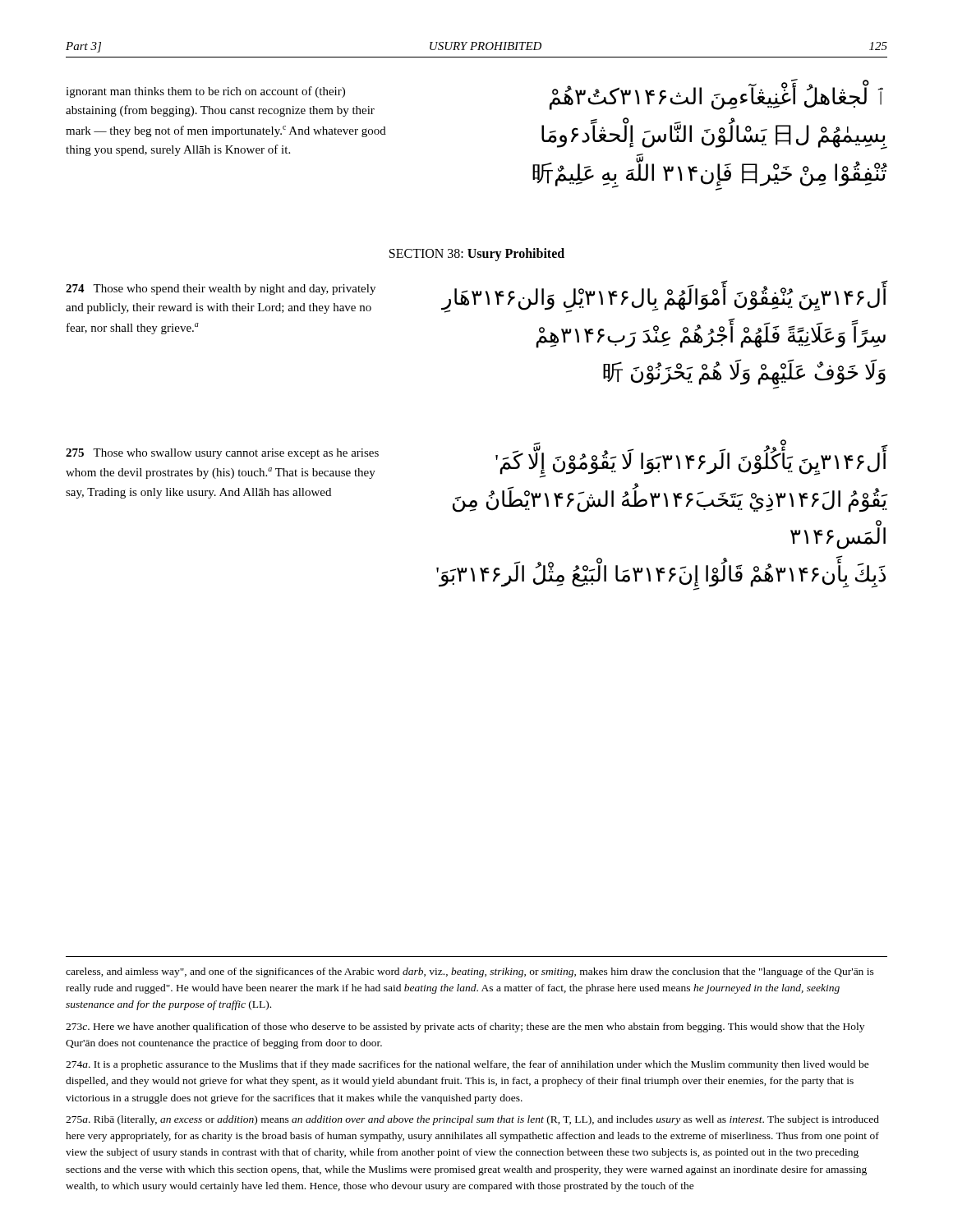Navigate to the block starting "careless, and aimless way", and one of"
Screen dimensions: 1232x953
(x=476, y=988)
